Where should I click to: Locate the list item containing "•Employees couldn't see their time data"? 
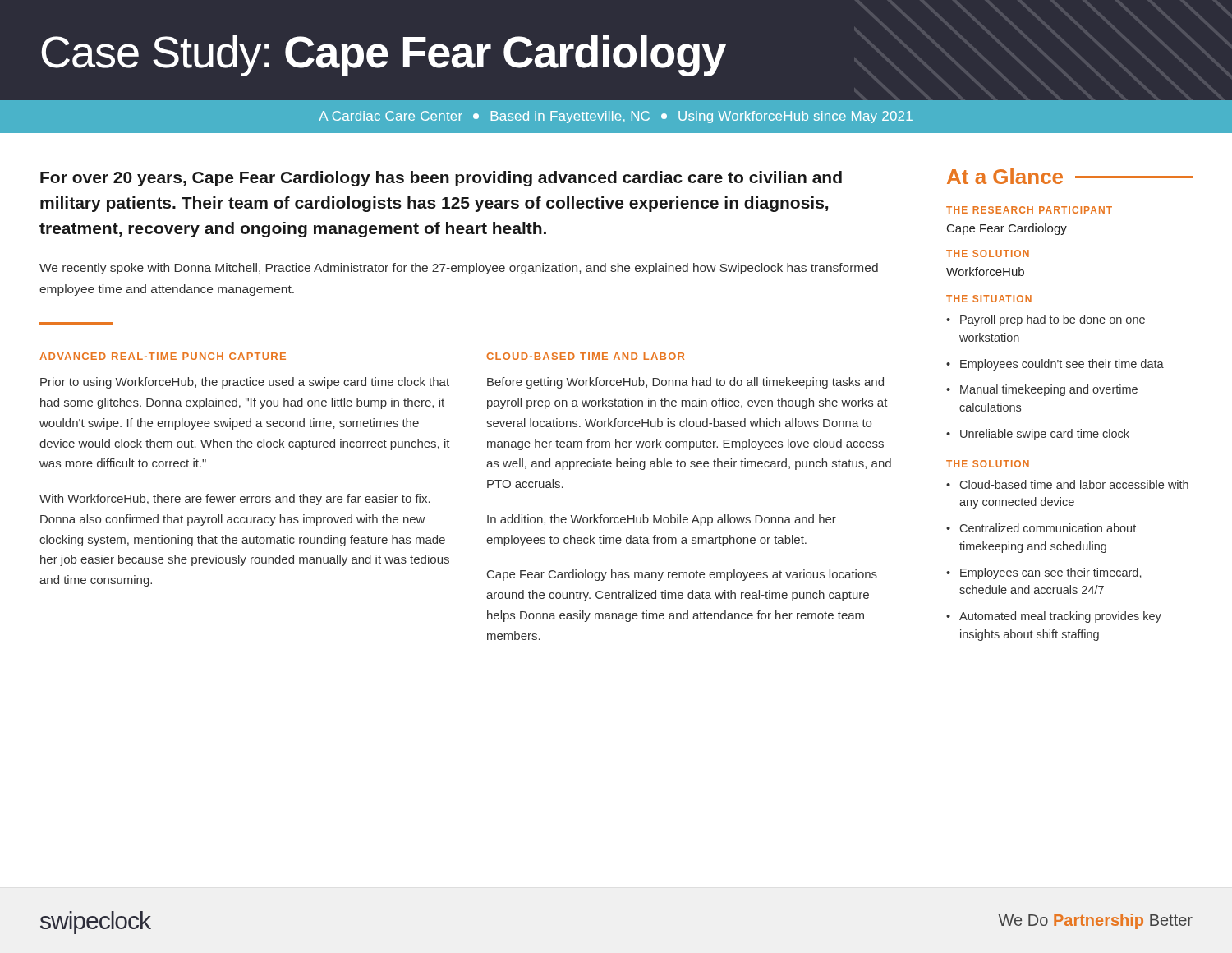[x=1055, y=364]
